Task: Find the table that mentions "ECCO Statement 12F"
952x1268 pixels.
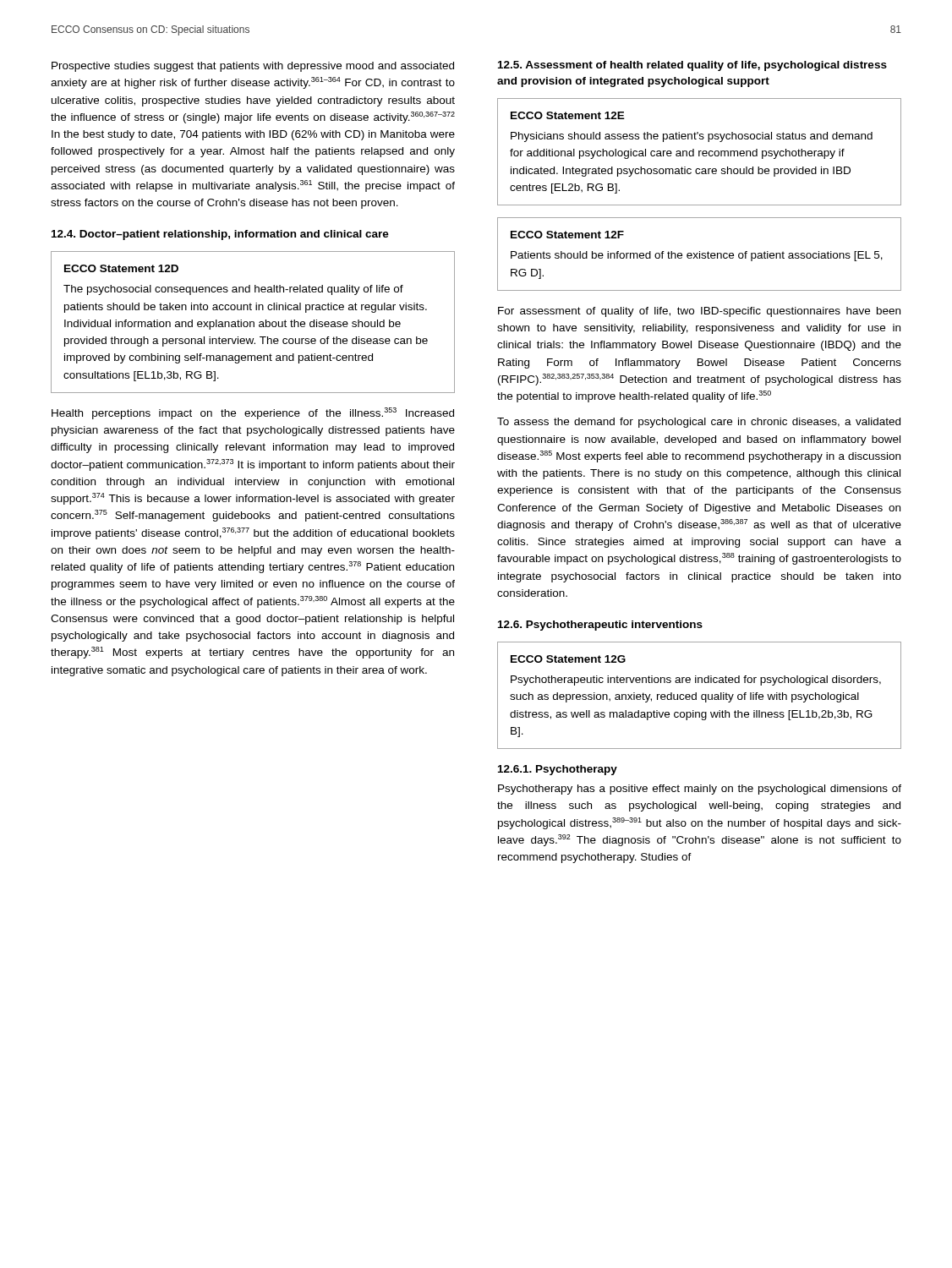Action: [x=699, y=254]
